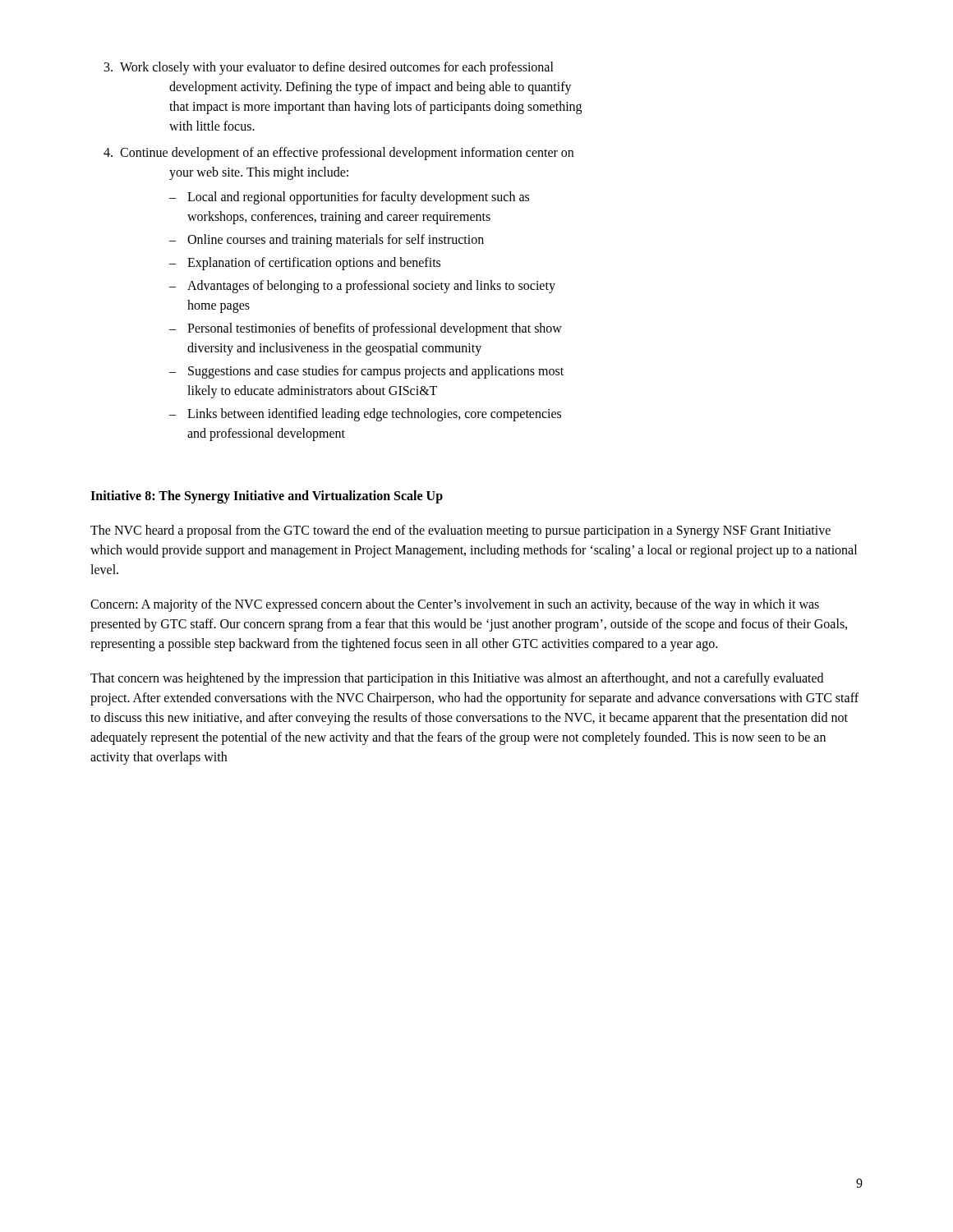Find the list item that reads "3. Work closely"

click(x=476, y=97)
